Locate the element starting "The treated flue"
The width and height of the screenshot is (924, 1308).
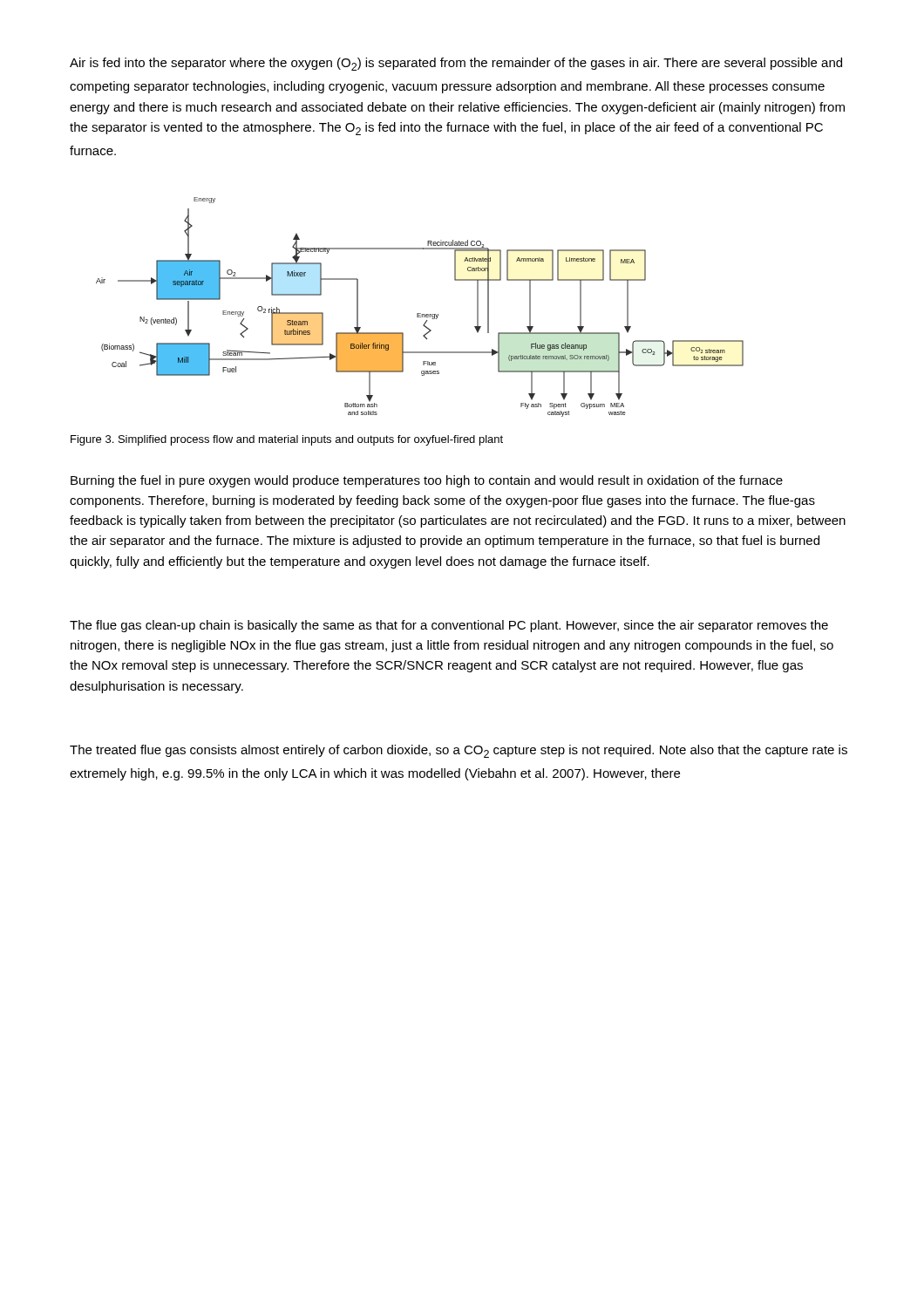[x=459, y=761]
